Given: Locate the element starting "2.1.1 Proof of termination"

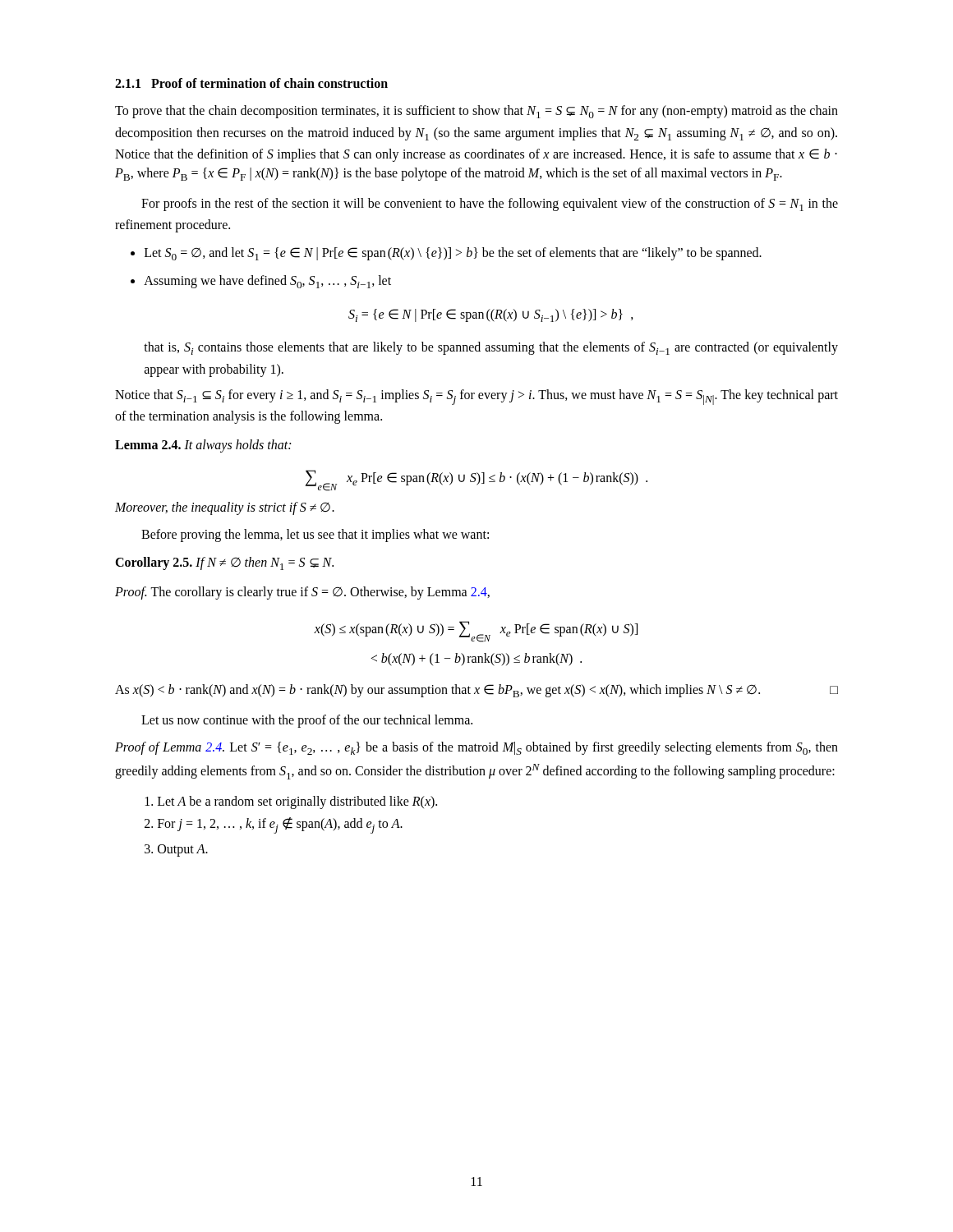Looking at the screenshot, I should (x=251, y=83).
